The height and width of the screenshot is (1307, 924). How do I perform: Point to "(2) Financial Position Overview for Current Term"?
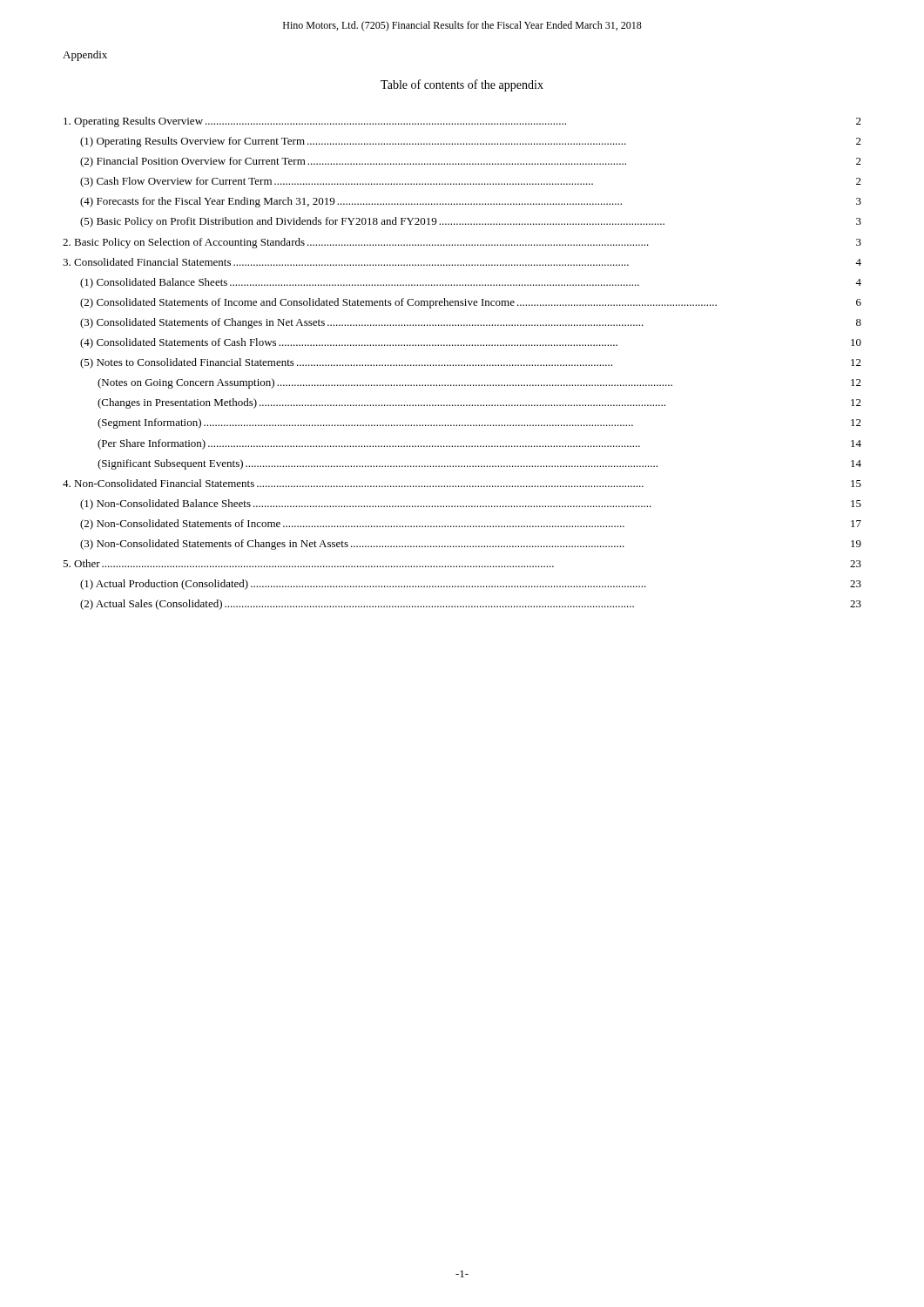(471, 161)
